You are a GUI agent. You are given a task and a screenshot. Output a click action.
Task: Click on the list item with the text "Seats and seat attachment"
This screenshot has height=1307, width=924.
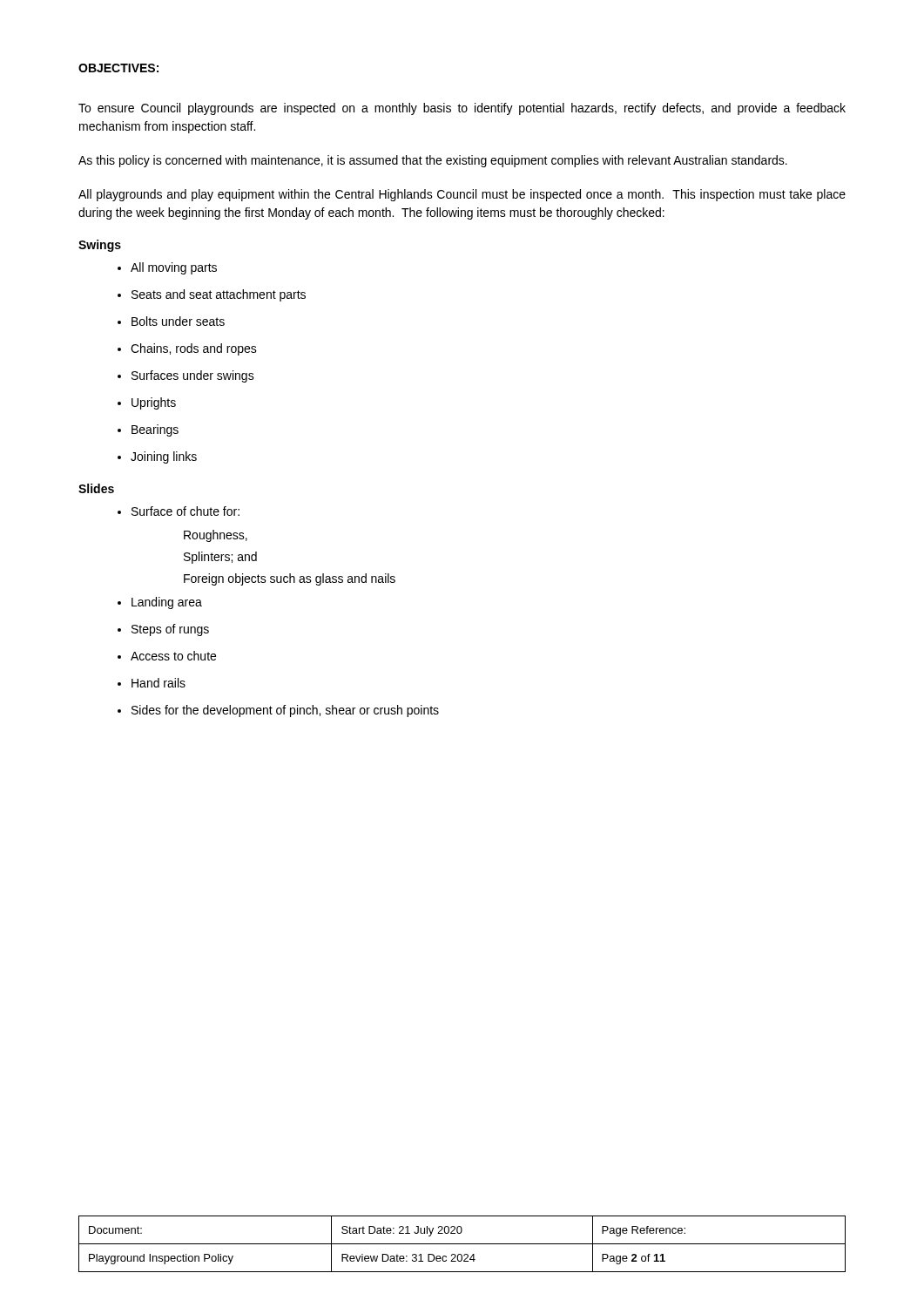pos(218,295)
